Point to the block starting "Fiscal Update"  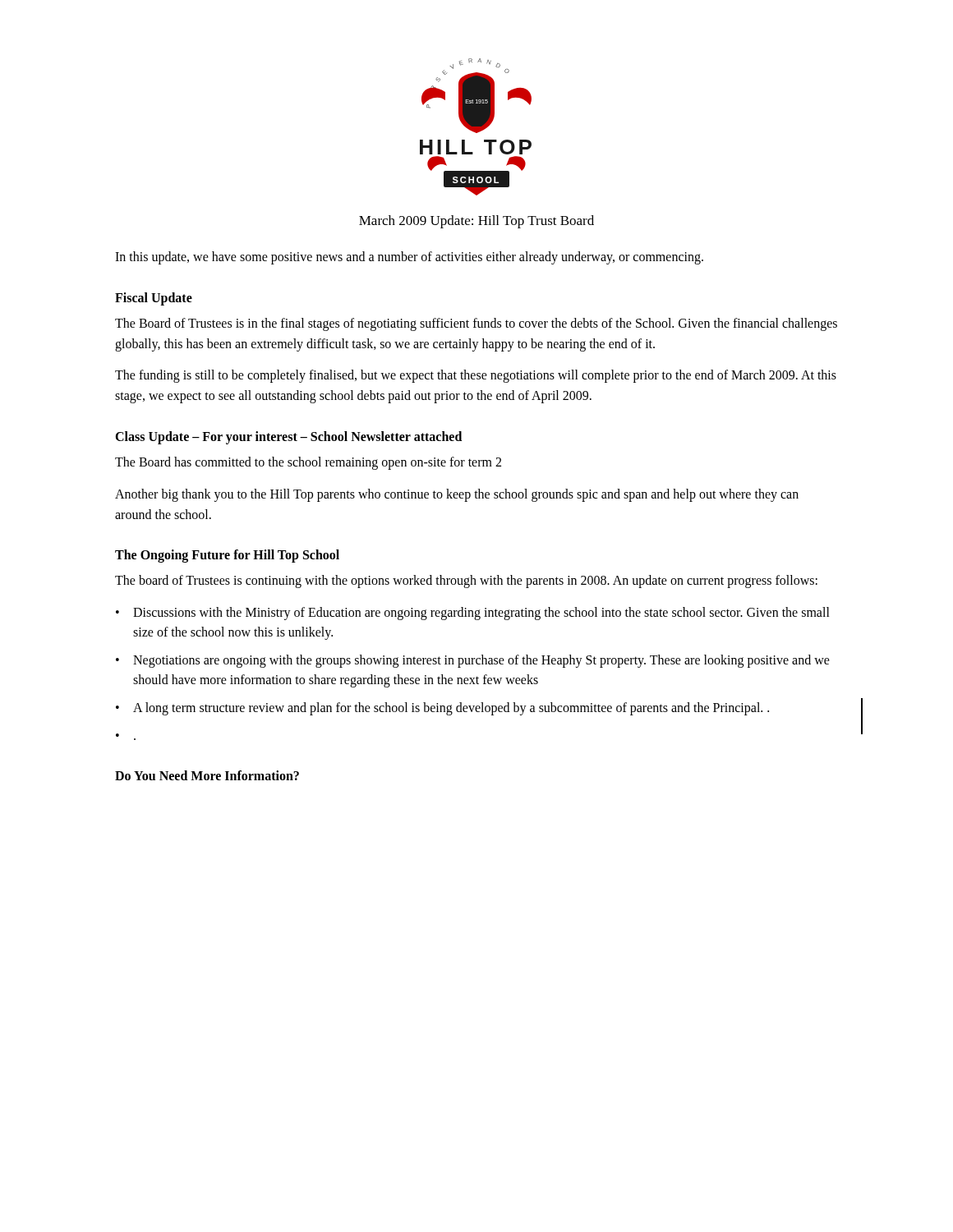[x=154, y=298]
